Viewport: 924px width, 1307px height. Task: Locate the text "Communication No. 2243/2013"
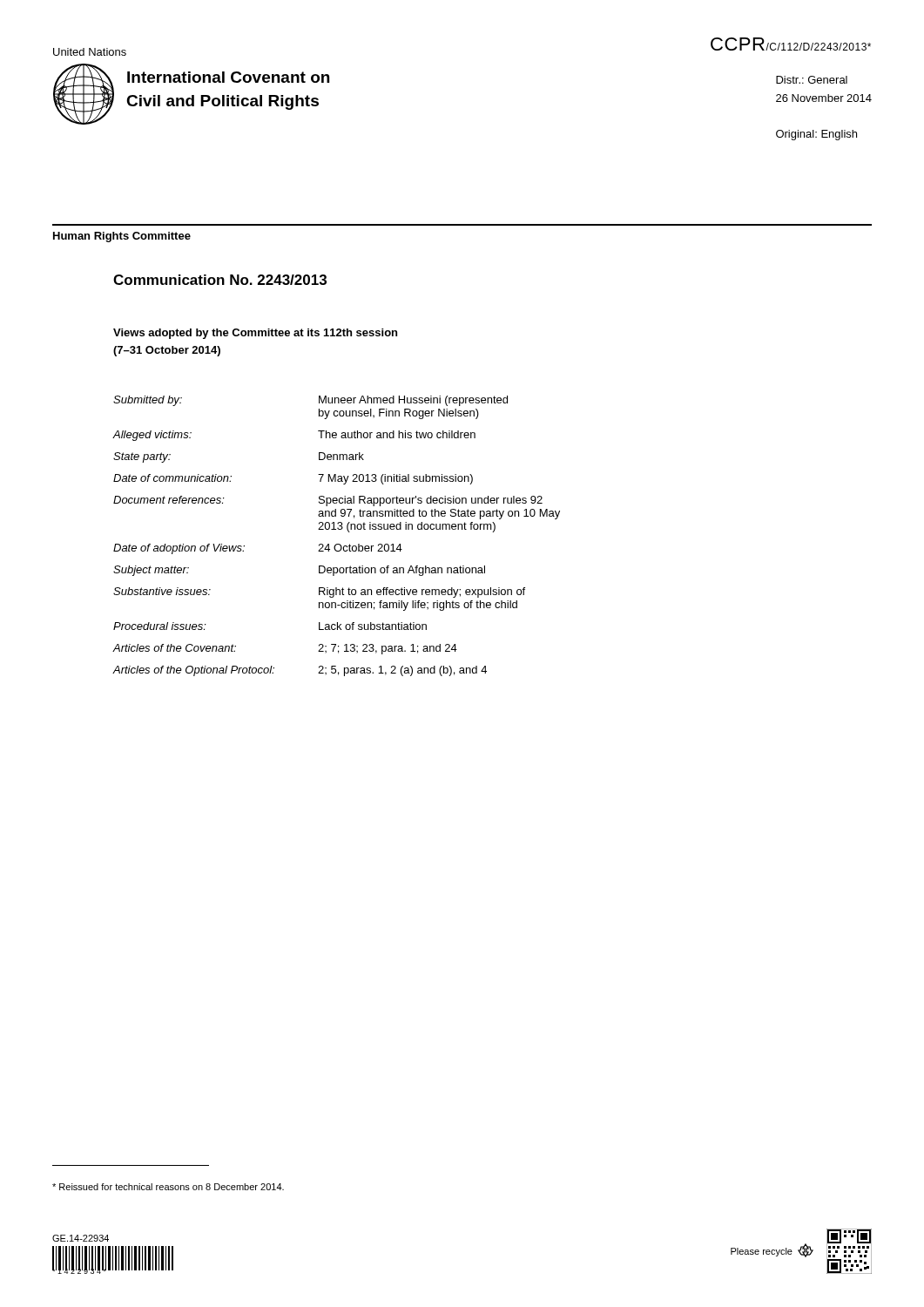pyautogui.click(x=220, y=280)
